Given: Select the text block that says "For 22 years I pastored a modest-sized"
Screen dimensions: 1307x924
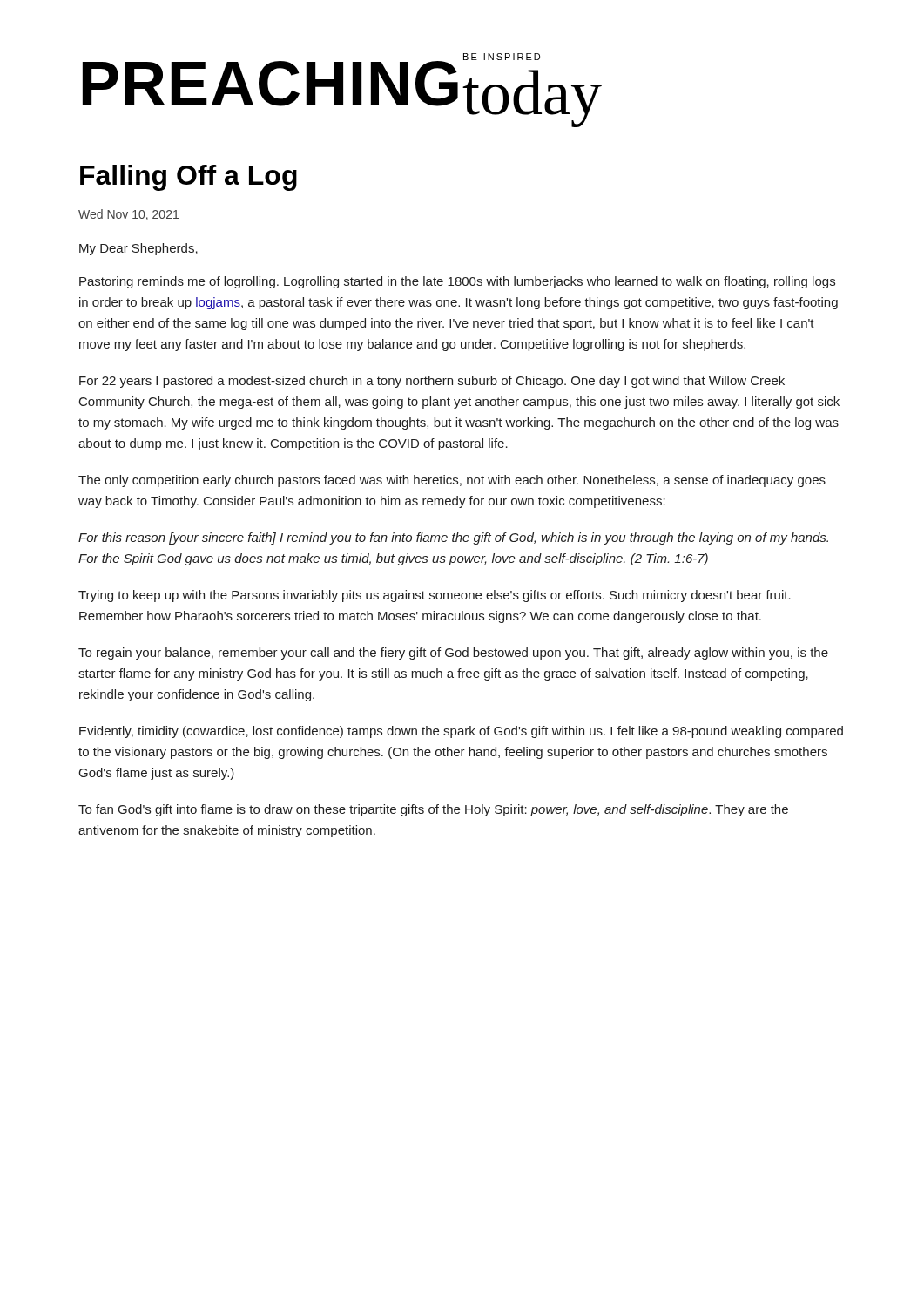Looking at the screenshot, I should pyautogui.click(x=459, y=412).
